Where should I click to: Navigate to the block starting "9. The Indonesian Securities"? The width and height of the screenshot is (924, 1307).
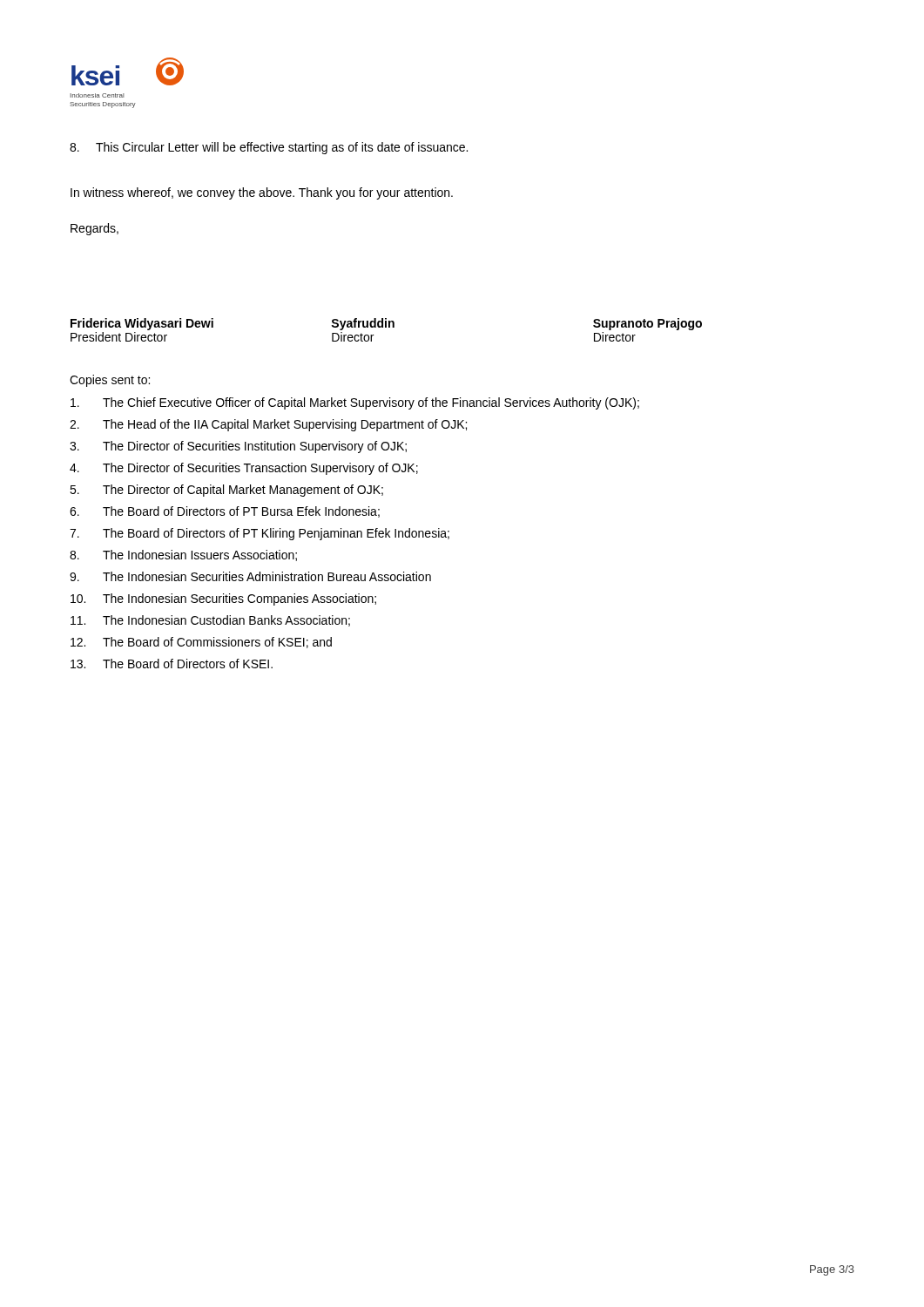[x=250, y=576]
